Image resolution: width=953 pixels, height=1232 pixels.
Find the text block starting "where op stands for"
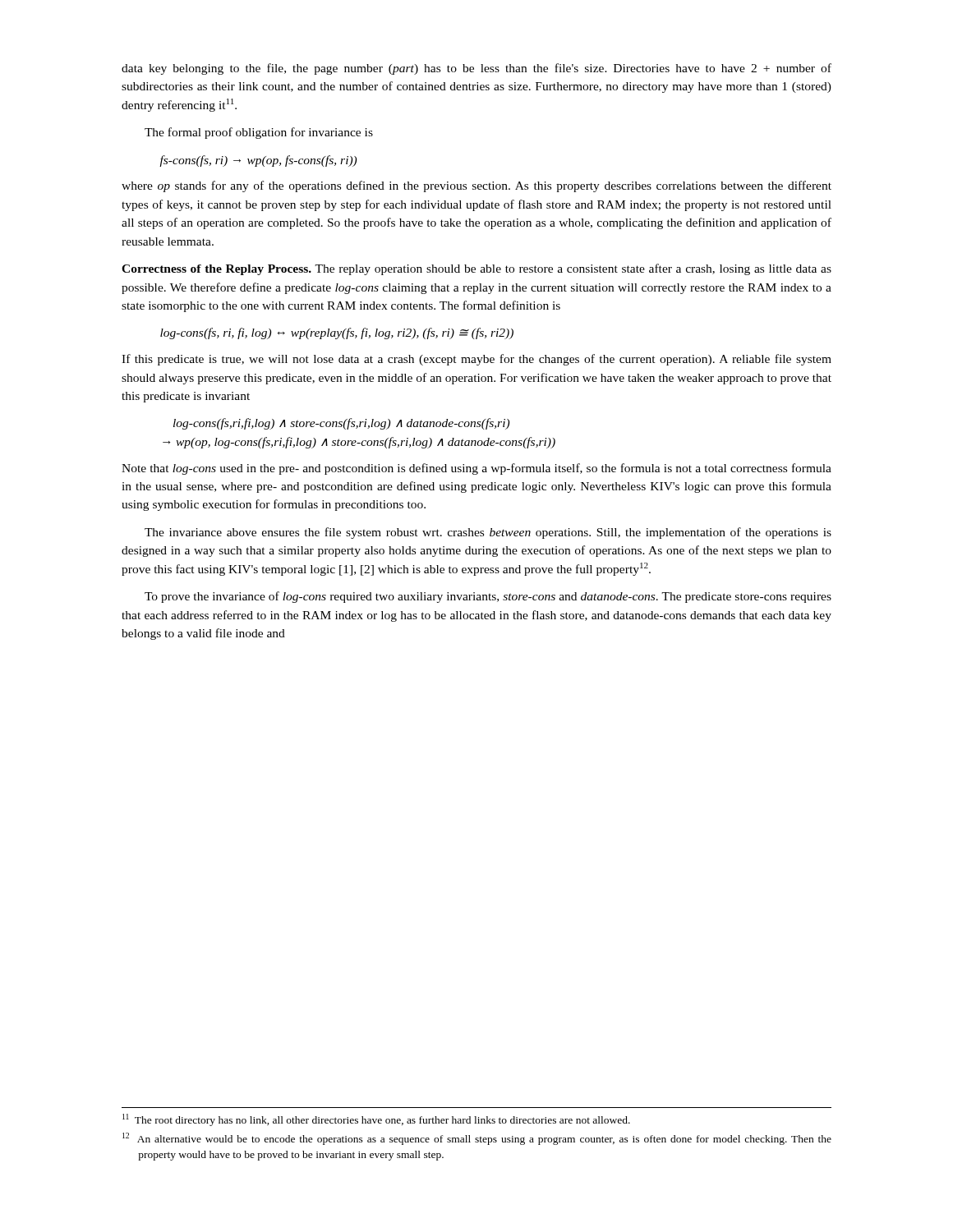(476, 213)
